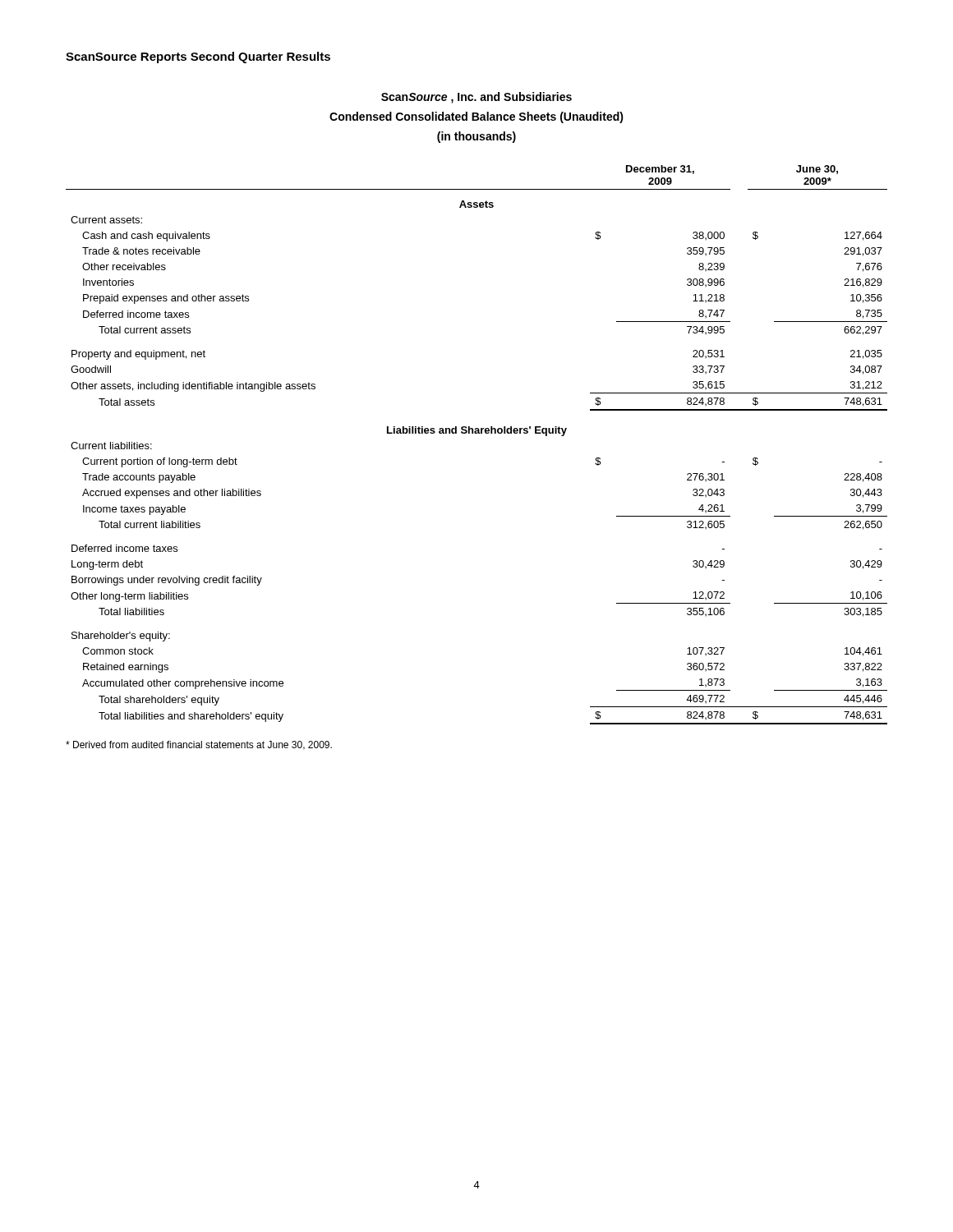Select a footnote
Image resolution: width=953 pixels, height=1232 pixels.
(199, 745)
